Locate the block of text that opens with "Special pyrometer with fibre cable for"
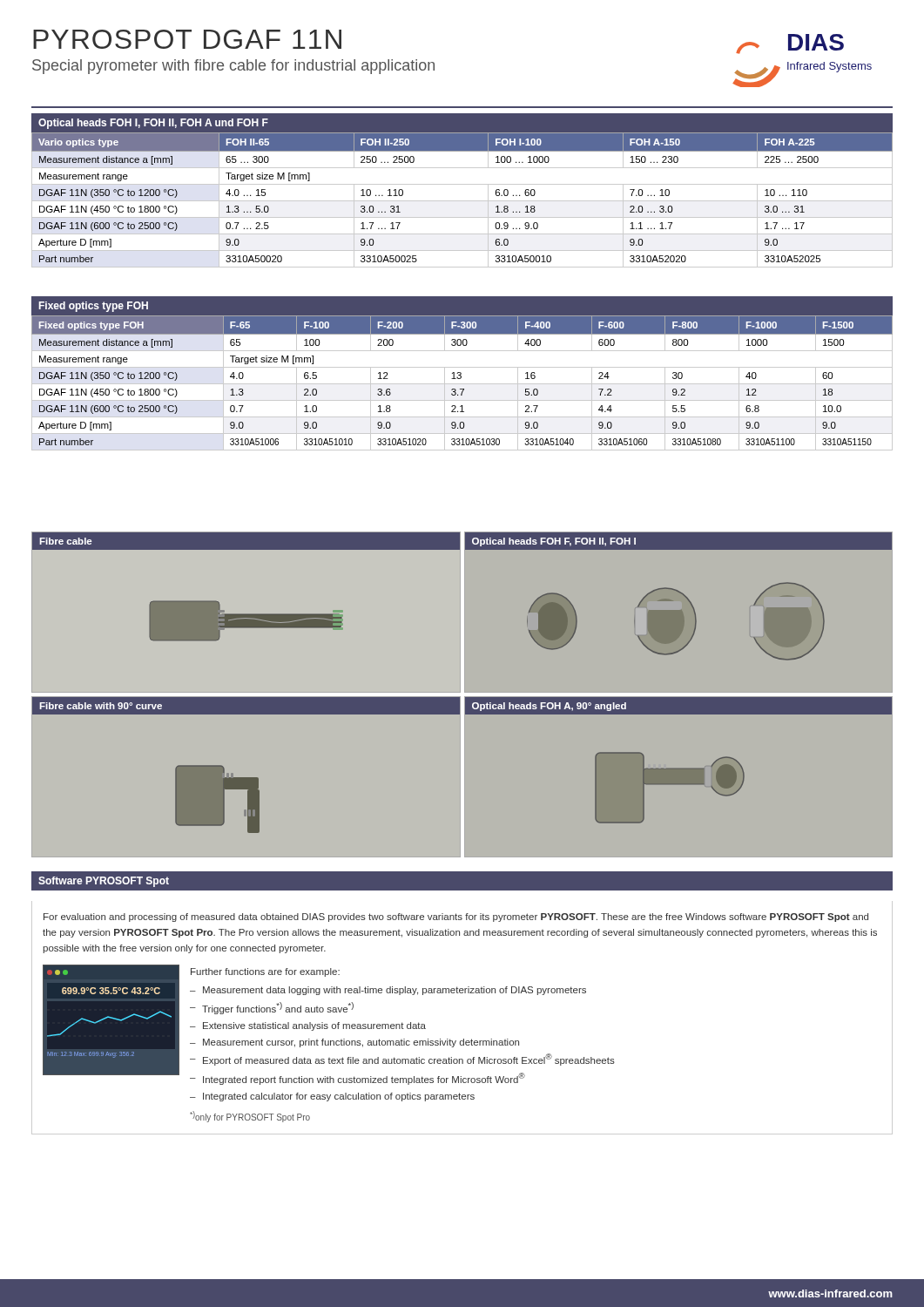Image resolution: width=924 pixels, height=1307 pixels. tap(233, 66)
